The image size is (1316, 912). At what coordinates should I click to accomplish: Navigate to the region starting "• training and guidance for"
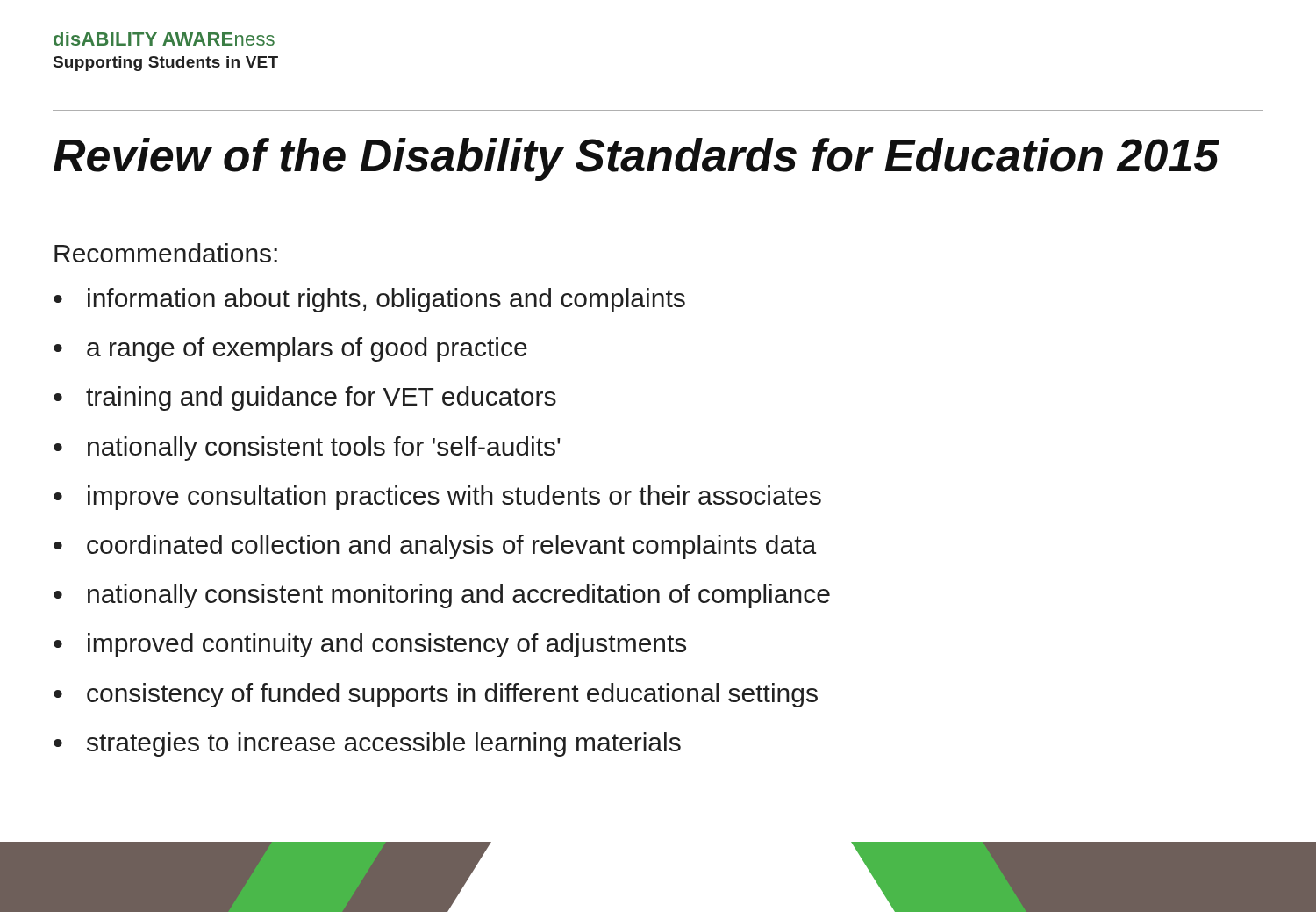click(x=305, y=398)
